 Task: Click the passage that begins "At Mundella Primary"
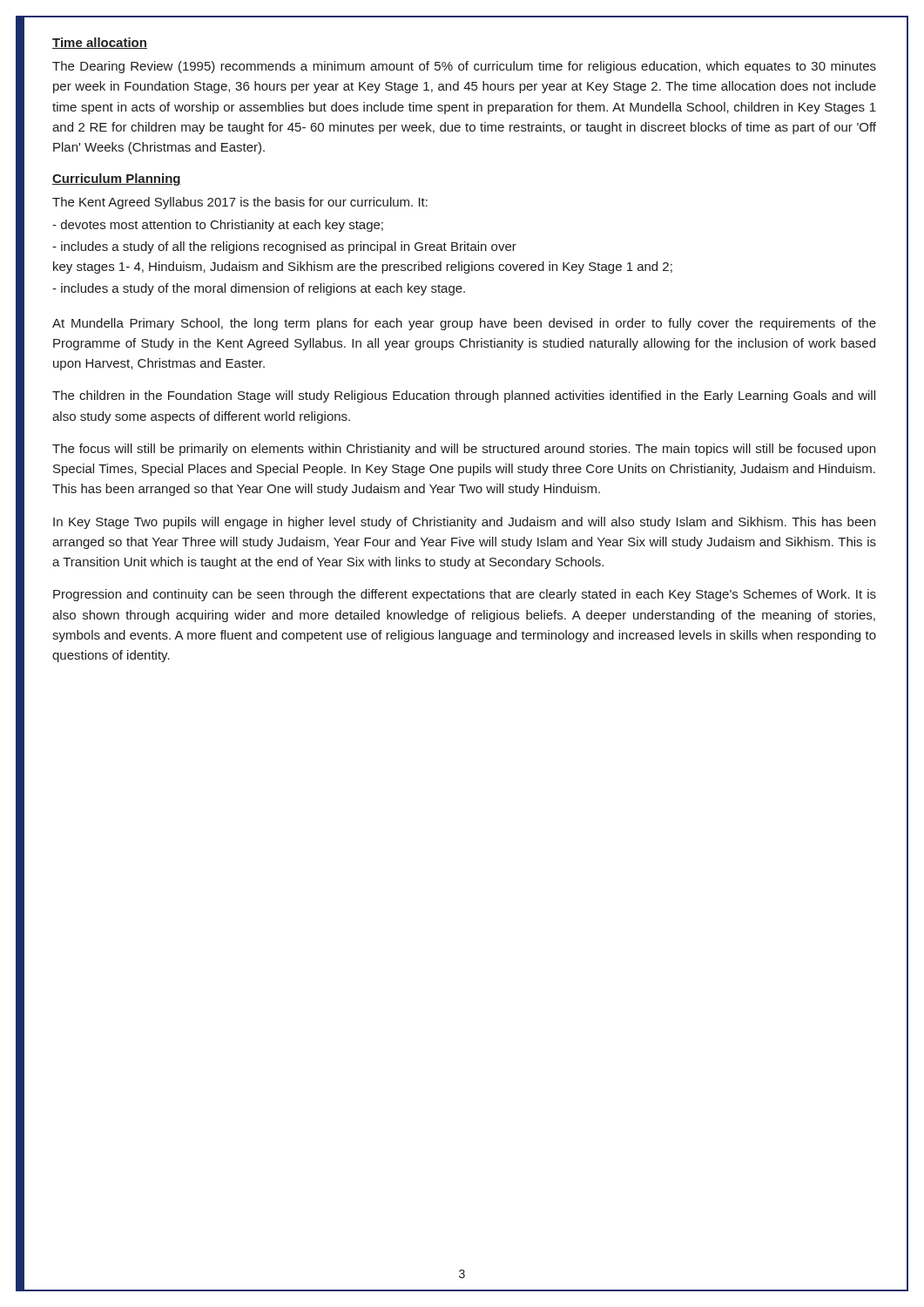click(x=464, y=343)
